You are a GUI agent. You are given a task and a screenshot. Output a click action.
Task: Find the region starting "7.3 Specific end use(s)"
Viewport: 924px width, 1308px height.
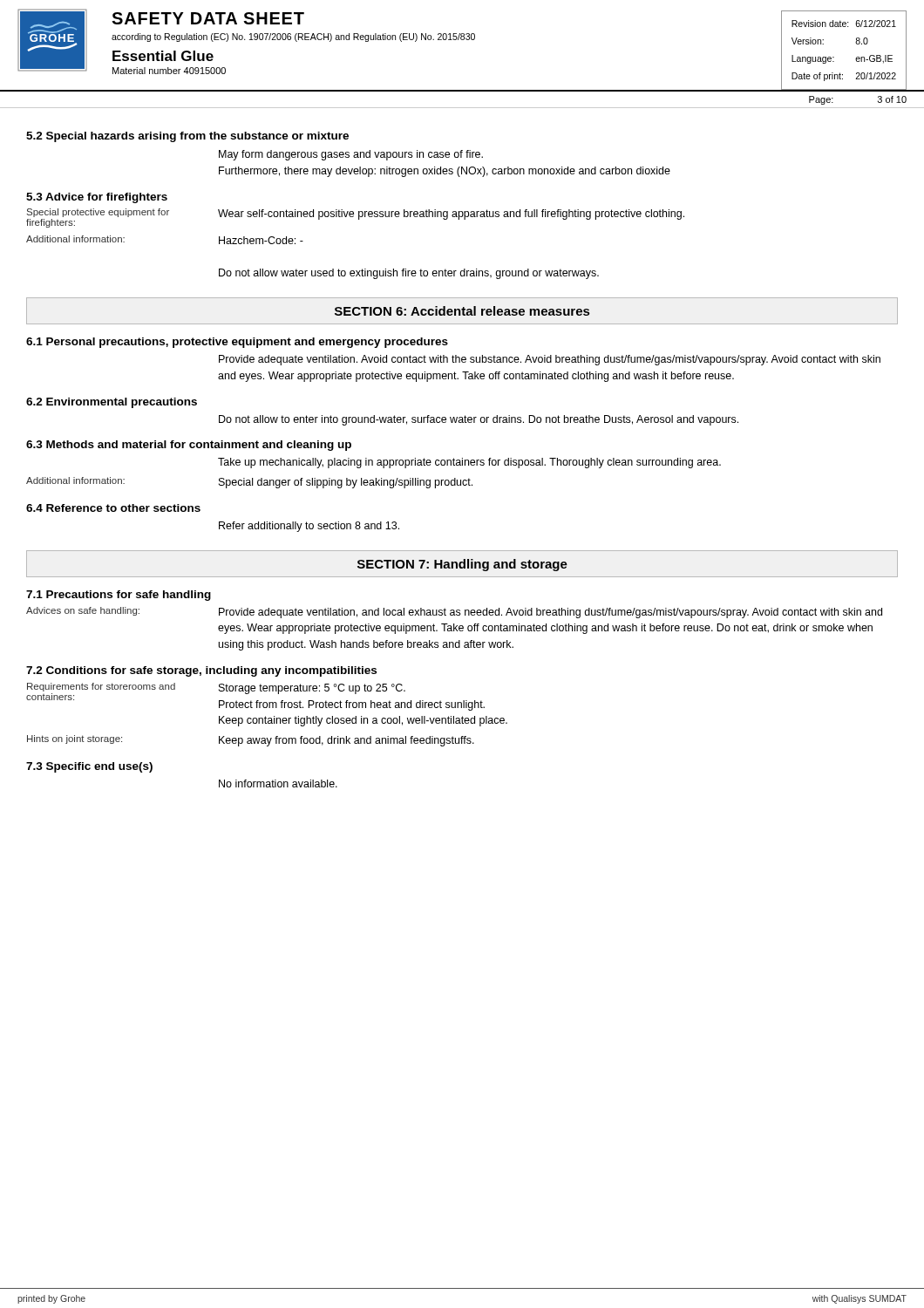coord(90,766)
